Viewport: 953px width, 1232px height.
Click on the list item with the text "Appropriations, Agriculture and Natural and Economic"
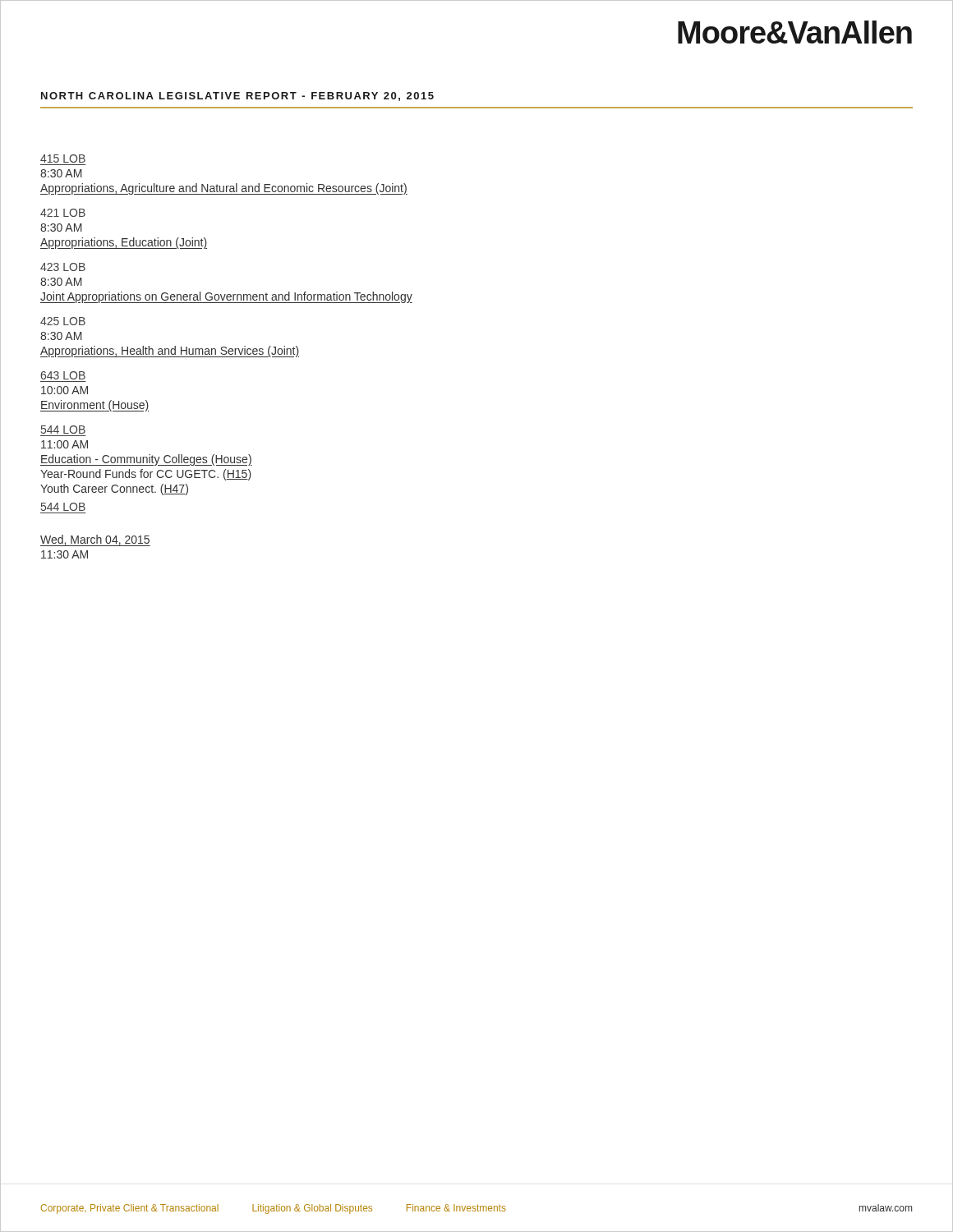click(224, 189)
